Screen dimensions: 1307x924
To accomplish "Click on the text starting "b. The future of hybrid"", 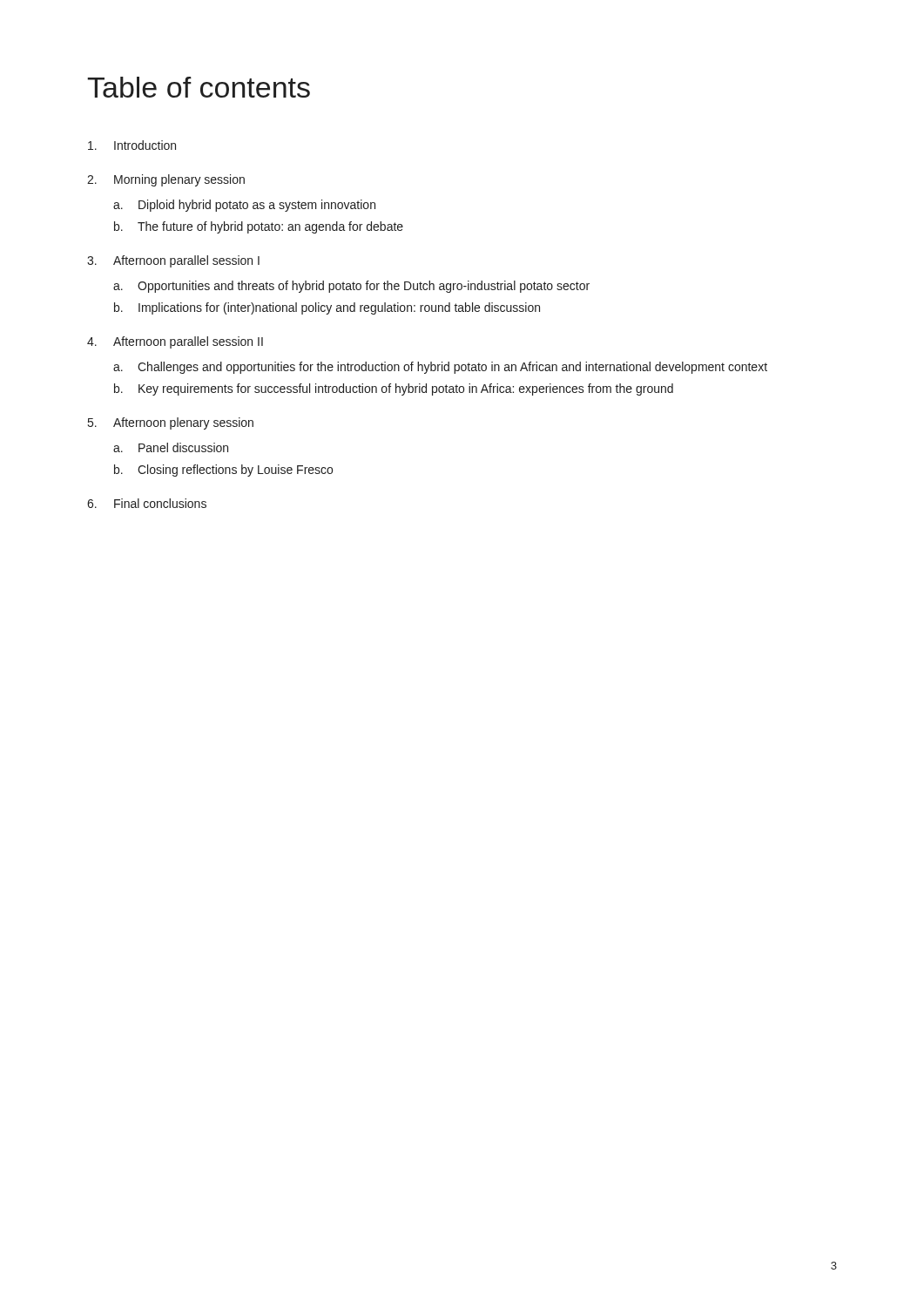I will [x=258, y=227].
